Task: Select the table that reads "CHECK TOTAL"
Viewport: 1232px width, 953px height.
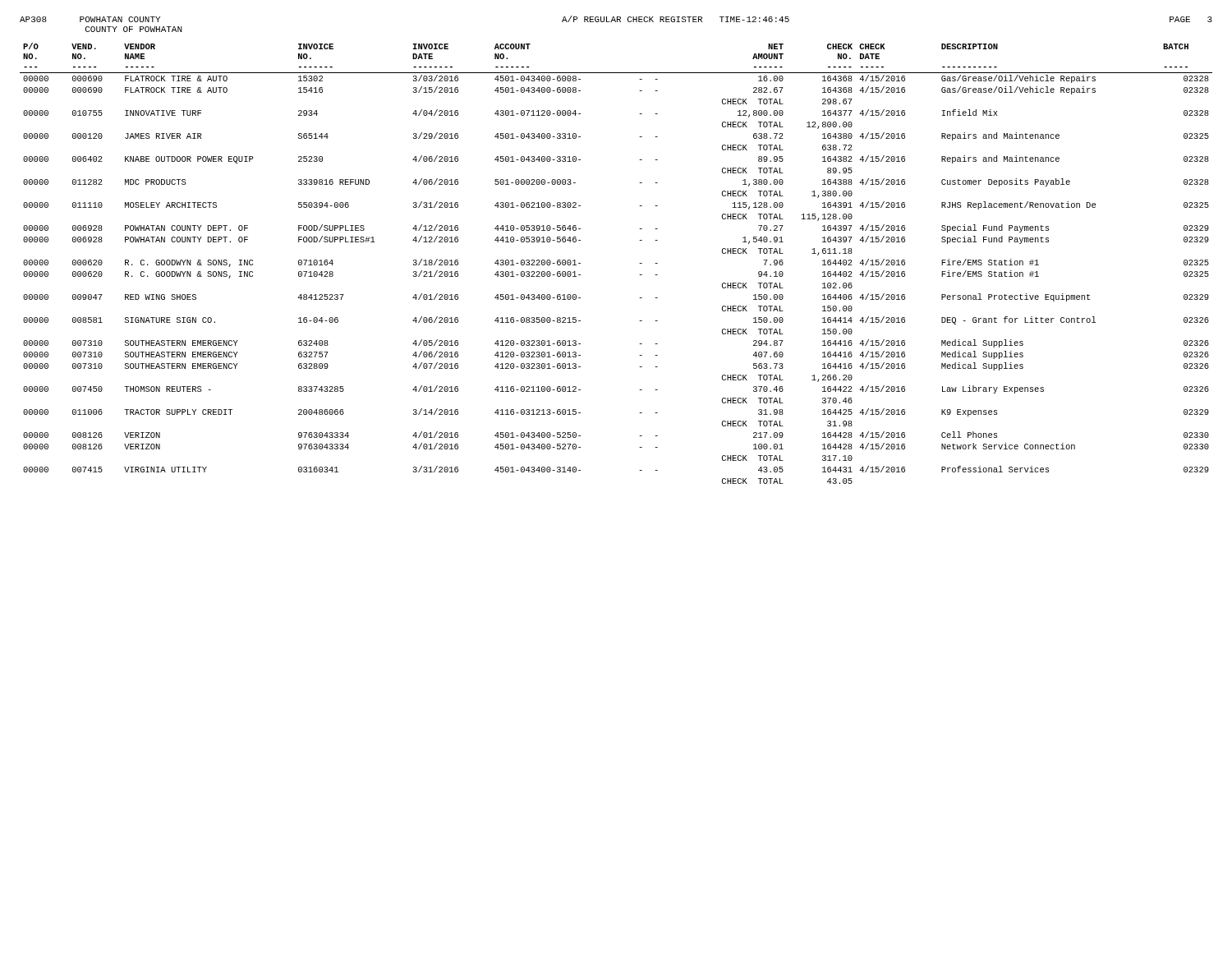Action: point(616,264)
